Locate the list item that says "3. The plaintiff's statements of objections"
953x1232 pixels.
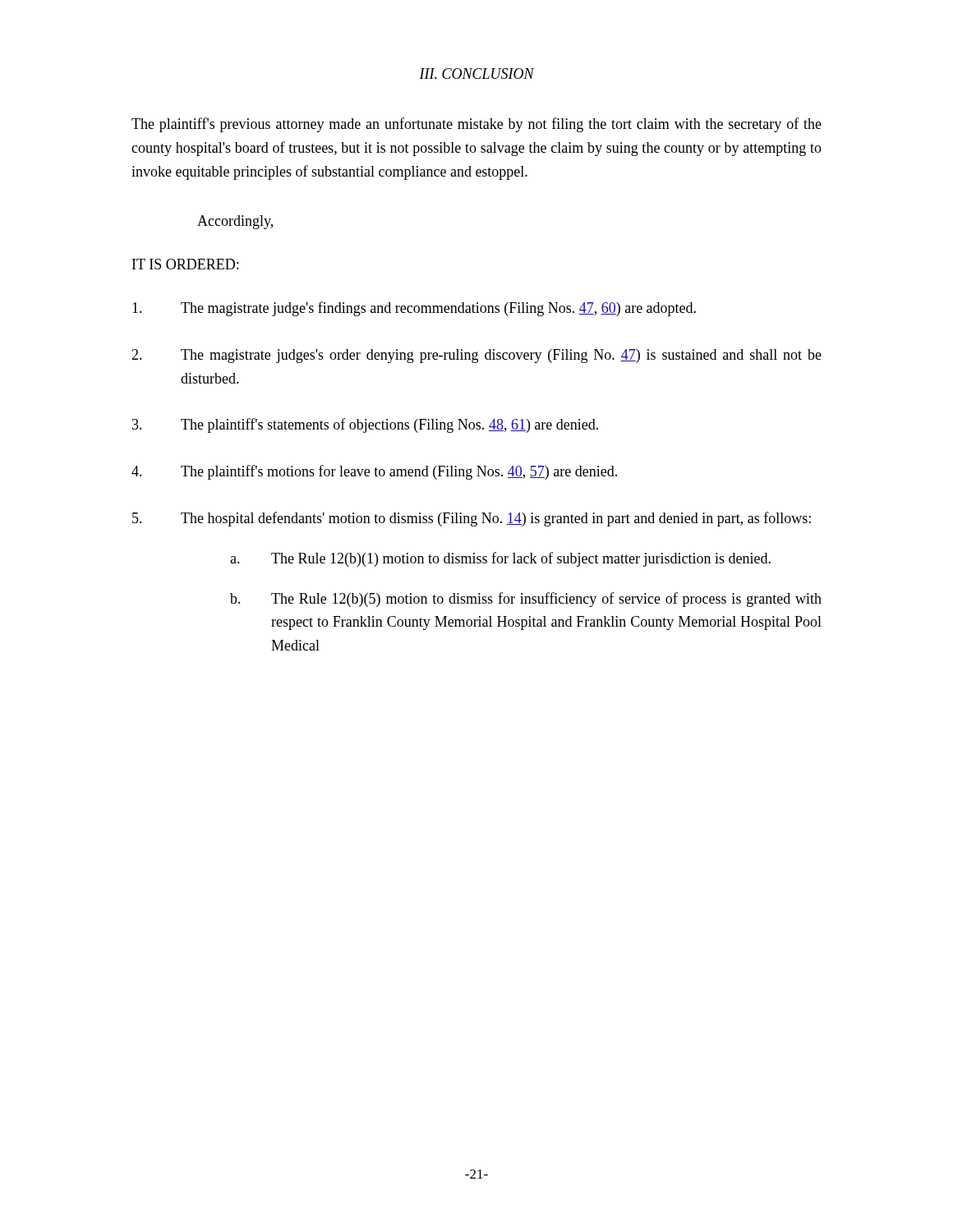pyautogui.click(x=476, y=425)
